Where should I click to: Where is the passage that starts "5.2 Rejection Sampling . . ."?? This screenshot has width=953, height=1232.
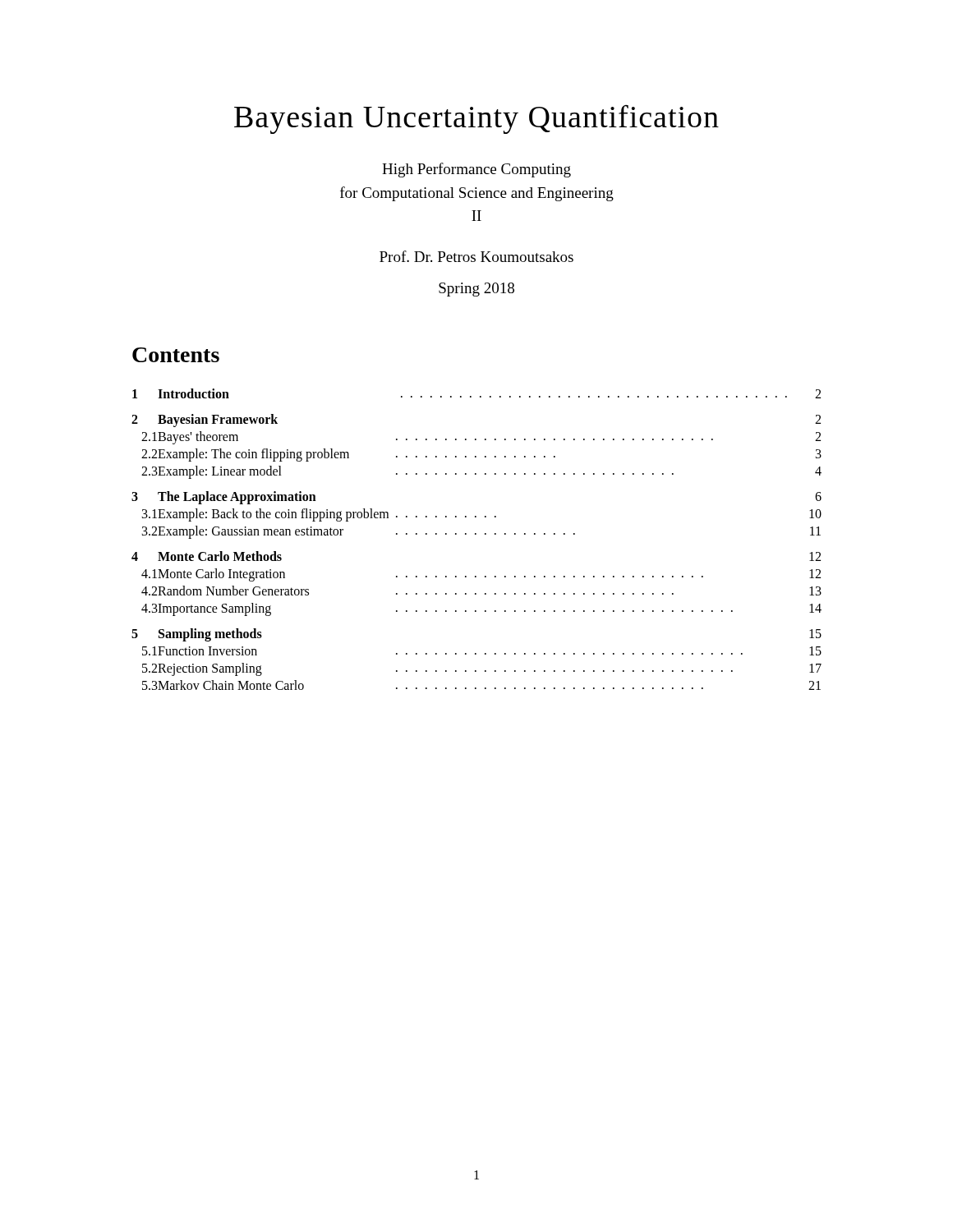point(476,669)
